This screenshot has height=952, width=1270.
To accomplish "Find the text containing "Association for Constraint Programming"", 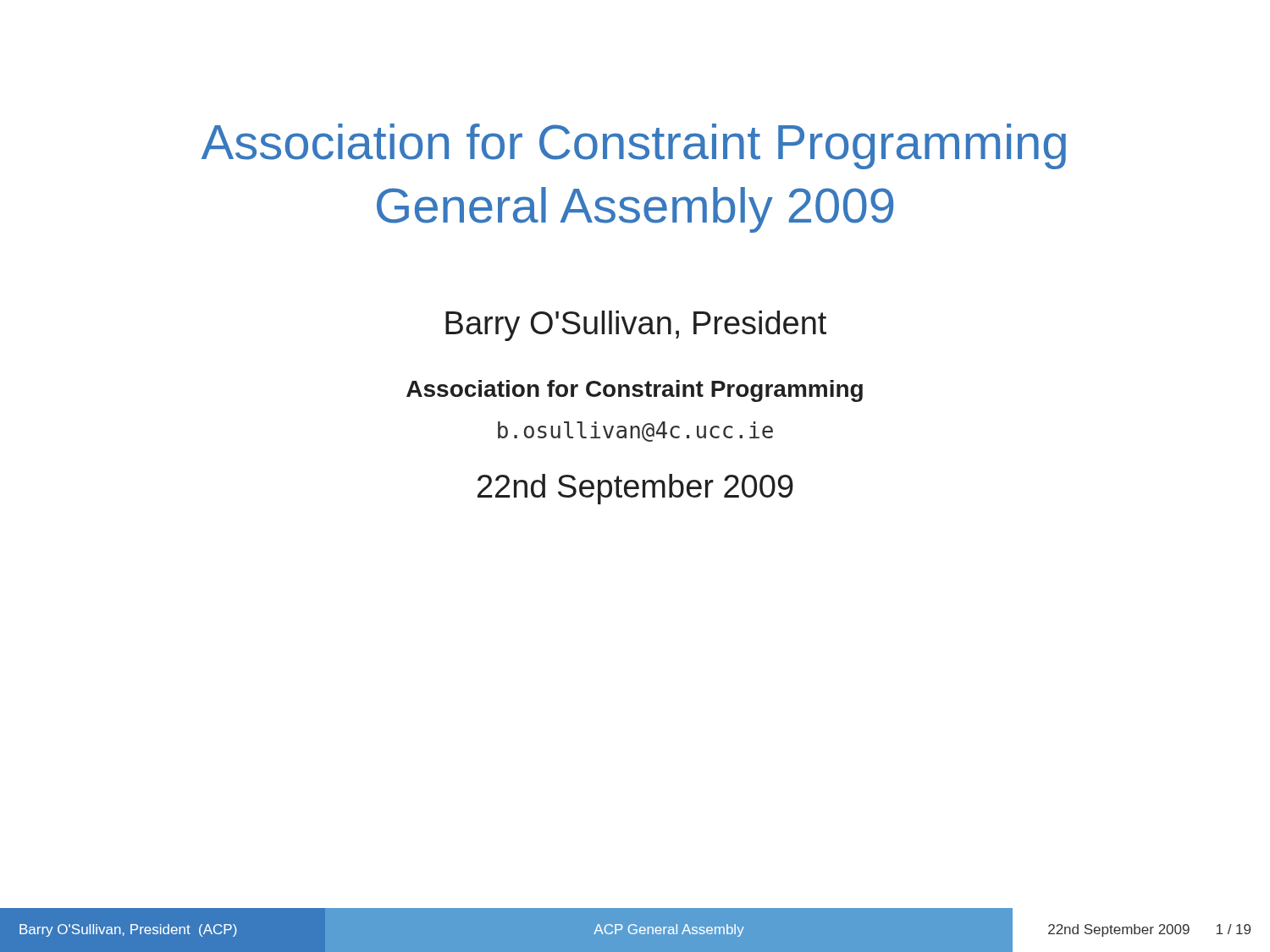I will pos(635,389).
